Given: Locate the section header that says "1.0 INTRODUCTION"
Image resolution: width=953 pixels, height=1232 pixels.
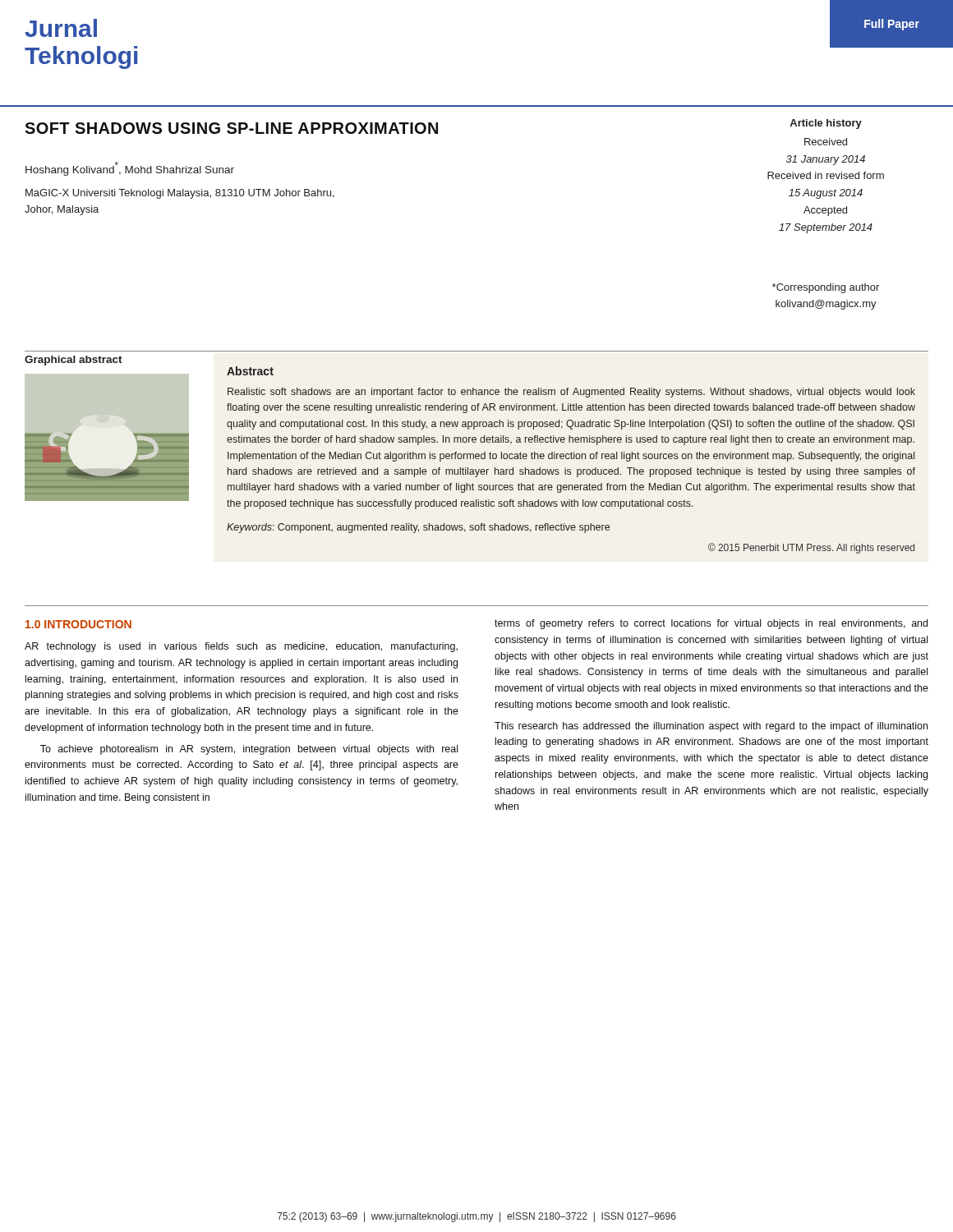Looking at the screenshot, I should 78,624.
